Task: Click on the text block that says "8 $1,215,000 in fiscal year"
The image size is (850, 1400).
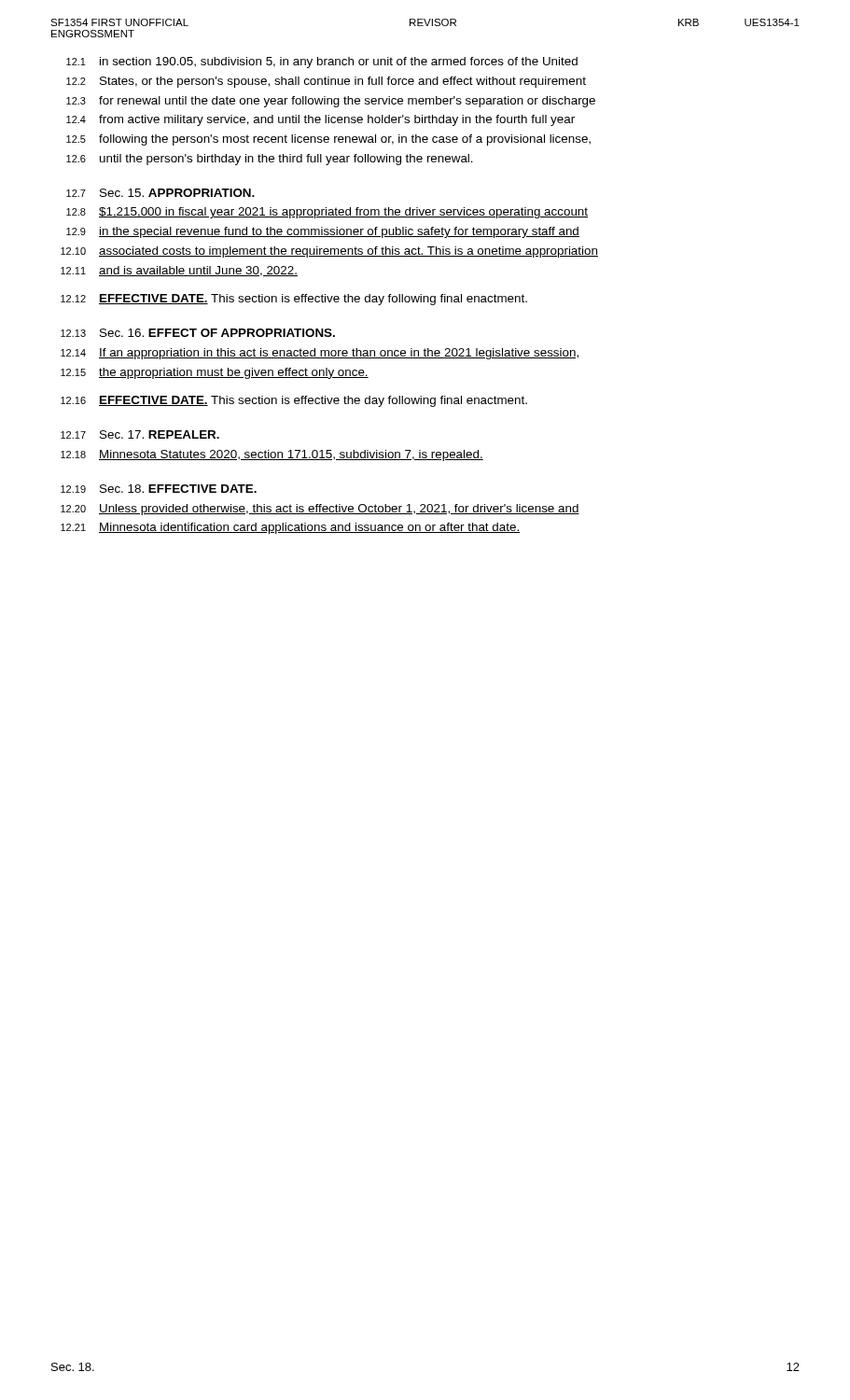Action: point(425,242)
